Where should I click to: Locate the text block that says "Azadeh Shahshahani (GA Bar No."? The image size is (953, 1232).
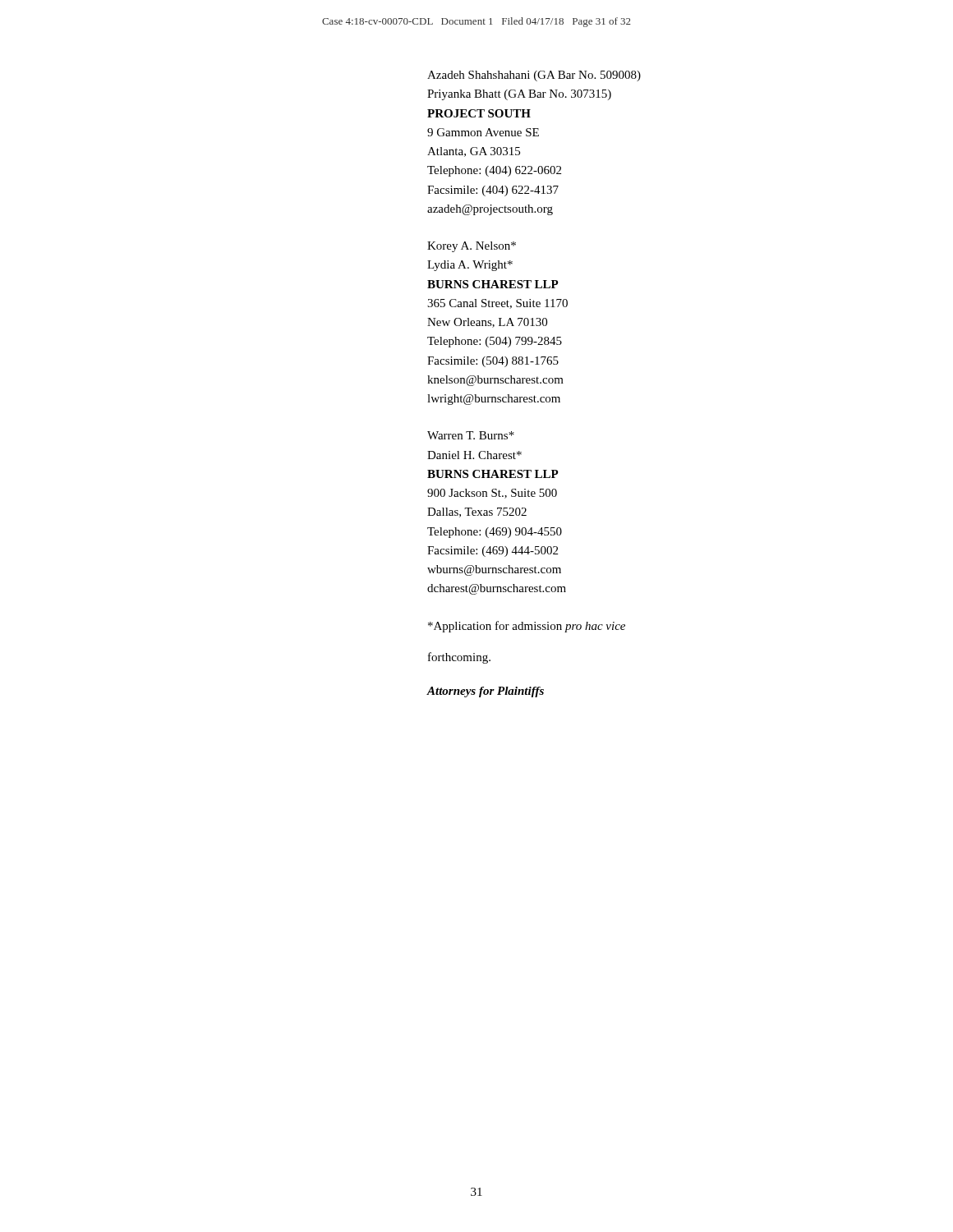coord(534,76)
